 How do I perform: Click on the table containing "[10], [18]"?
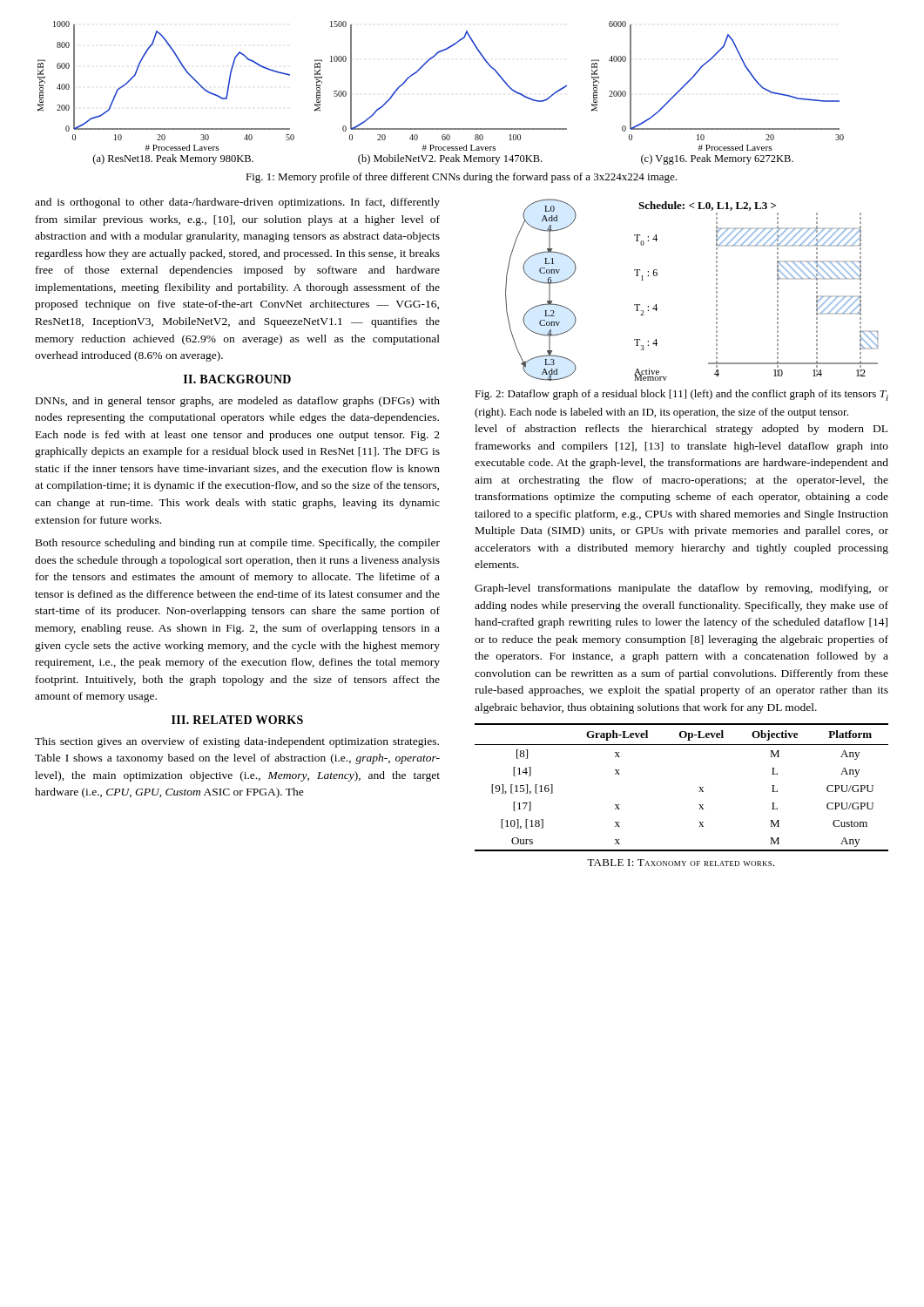[x=681, y=787]
